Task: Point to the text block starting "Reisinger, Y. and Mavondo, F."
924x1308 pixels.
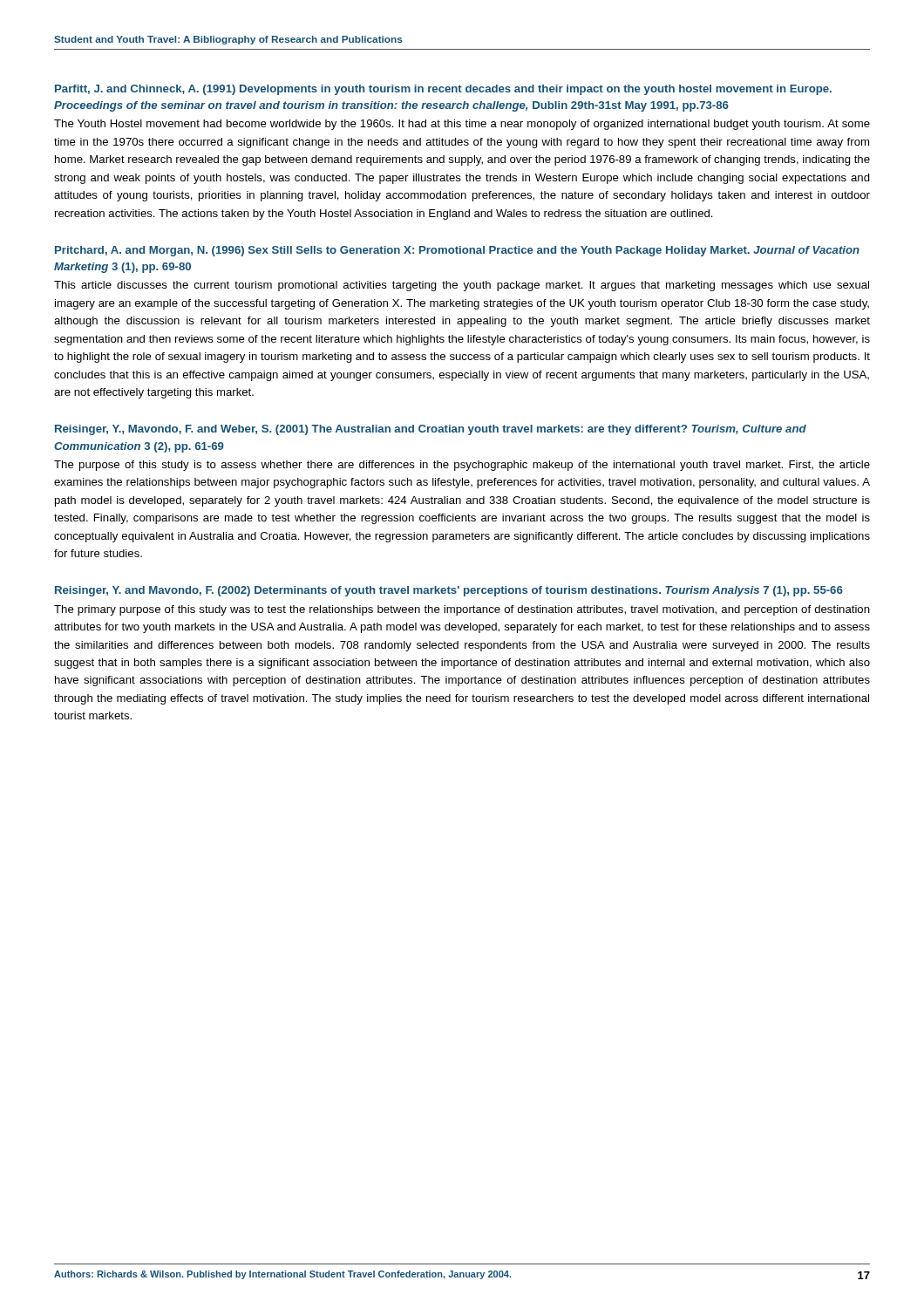Action: pyautogui.click(x=462, y=590)
